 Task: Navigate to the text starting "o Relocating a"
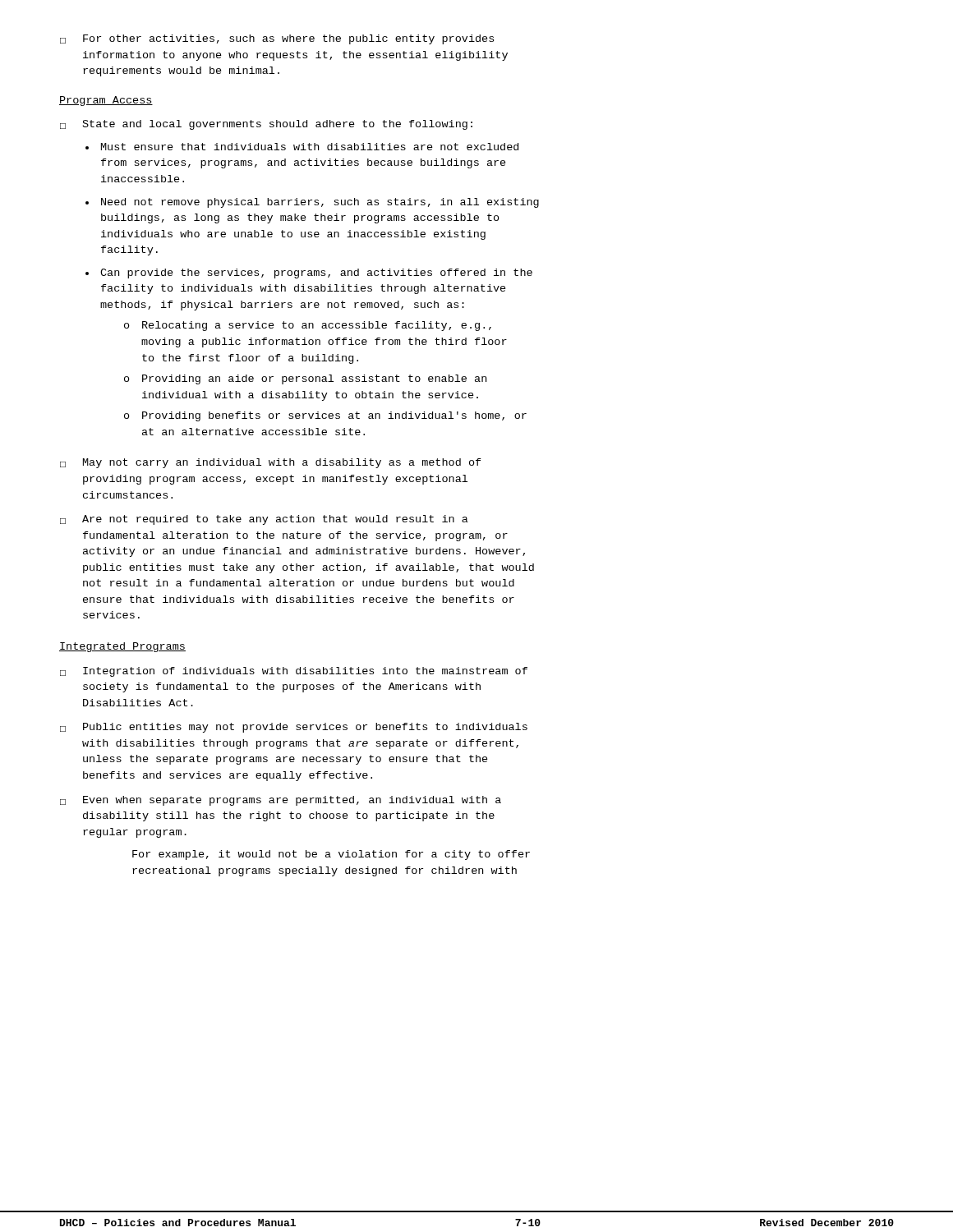[x=315, y=342]
